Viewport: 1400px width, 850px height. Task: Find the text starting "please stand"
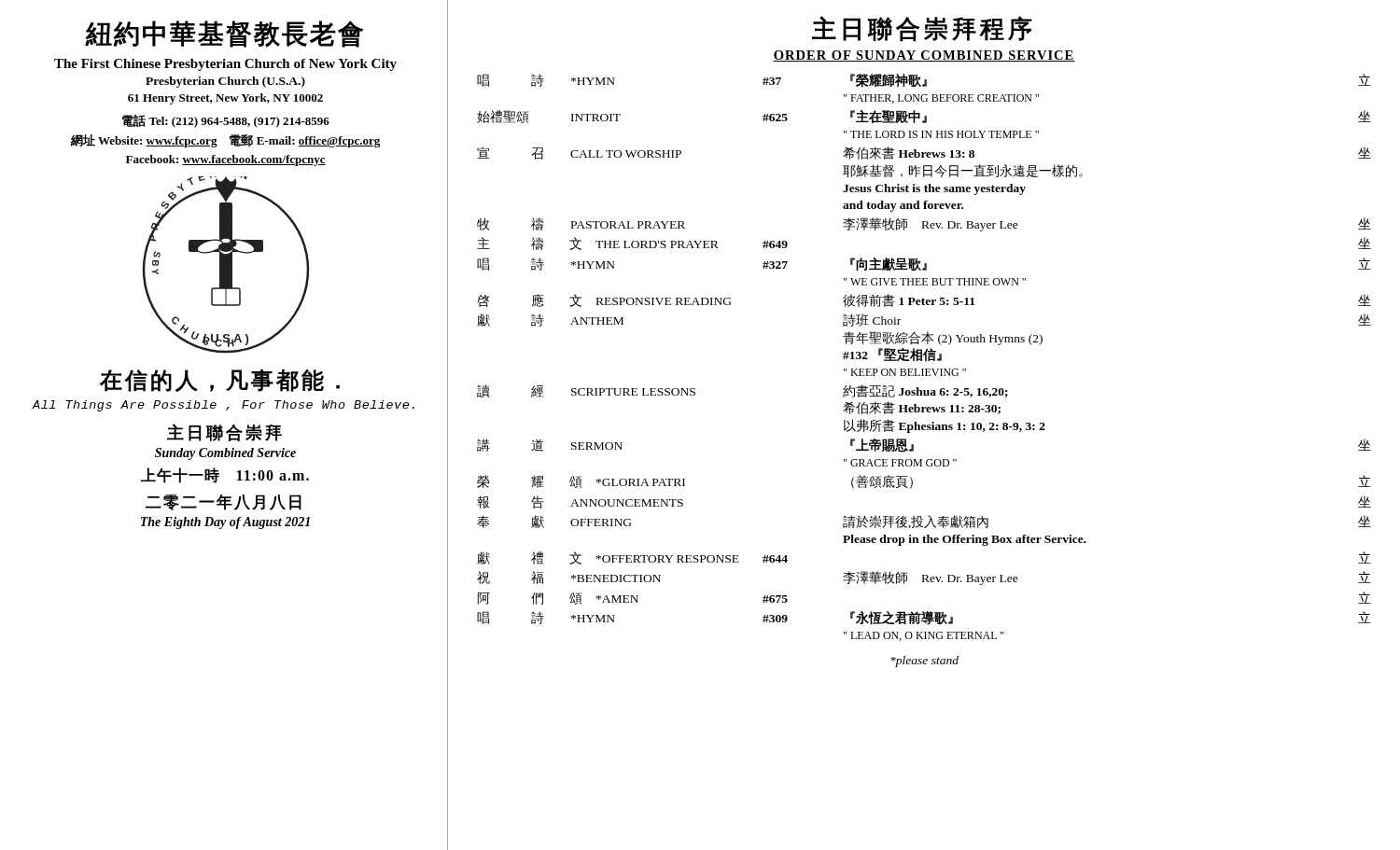point(924,660)
